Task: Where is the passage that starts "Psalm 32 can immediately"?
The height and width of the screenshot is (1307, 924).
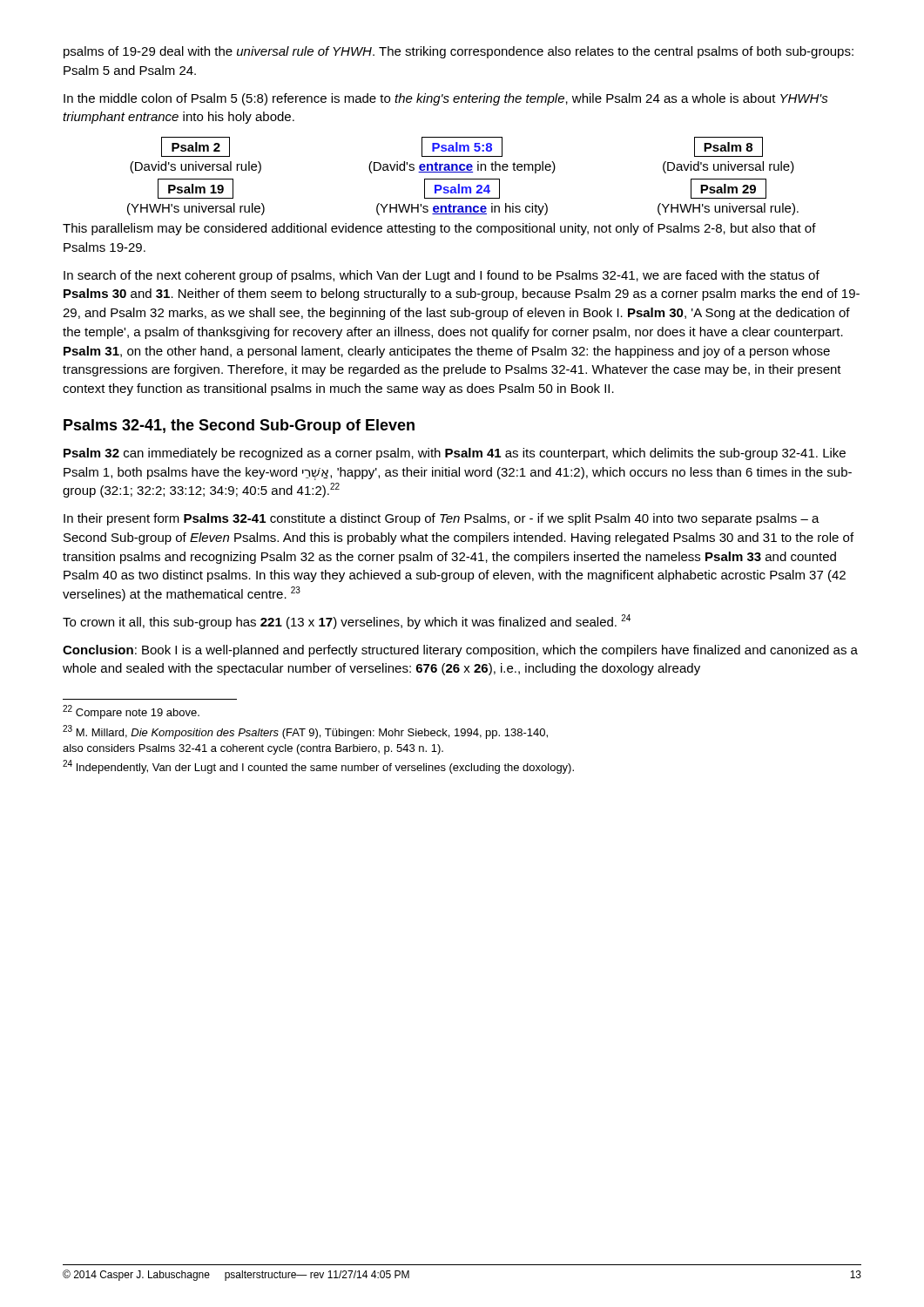Action: 462,537
